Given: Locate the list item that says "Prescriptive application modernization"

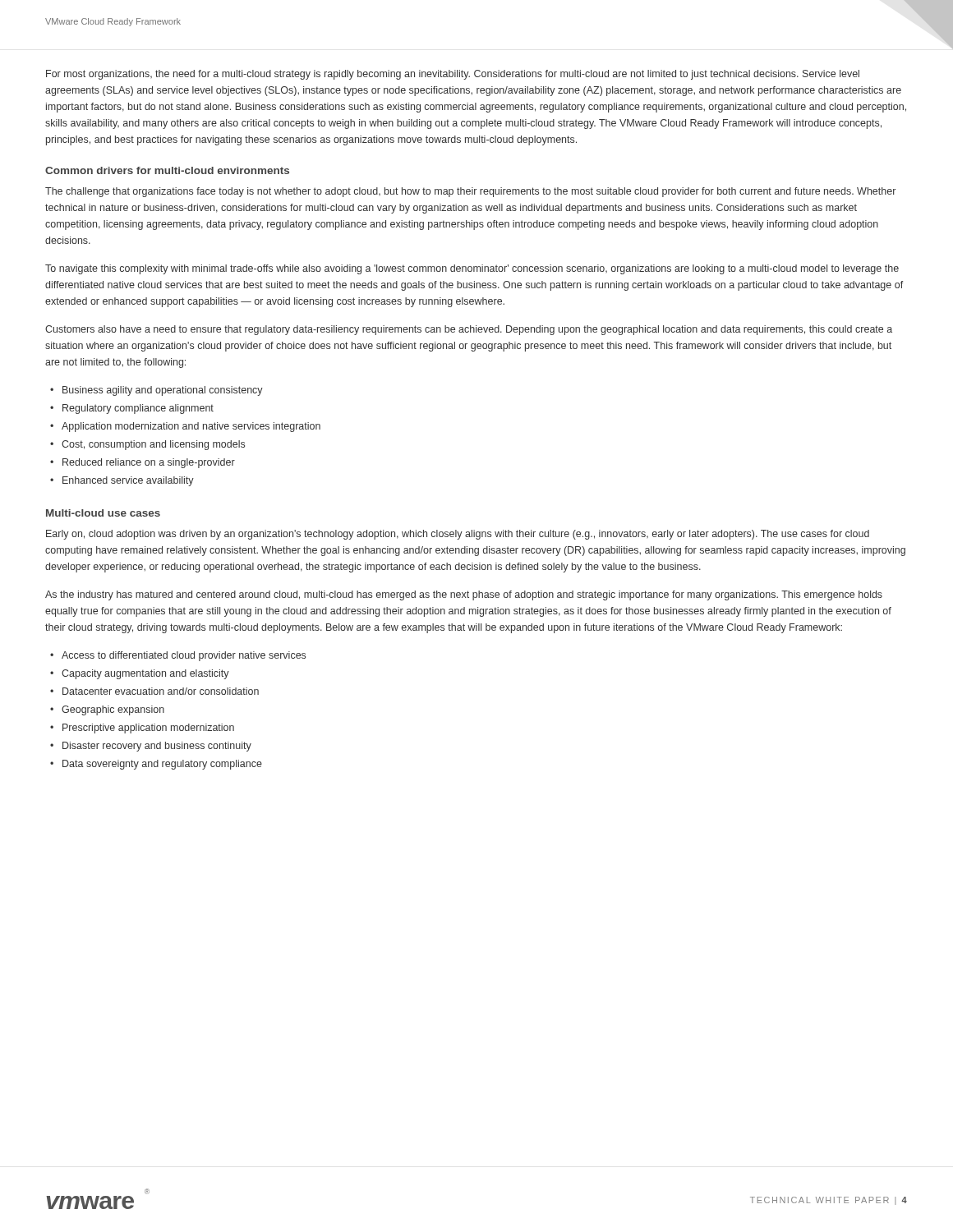Looking at the screenshot, I should pyautogui.click(x=148, y=728).
